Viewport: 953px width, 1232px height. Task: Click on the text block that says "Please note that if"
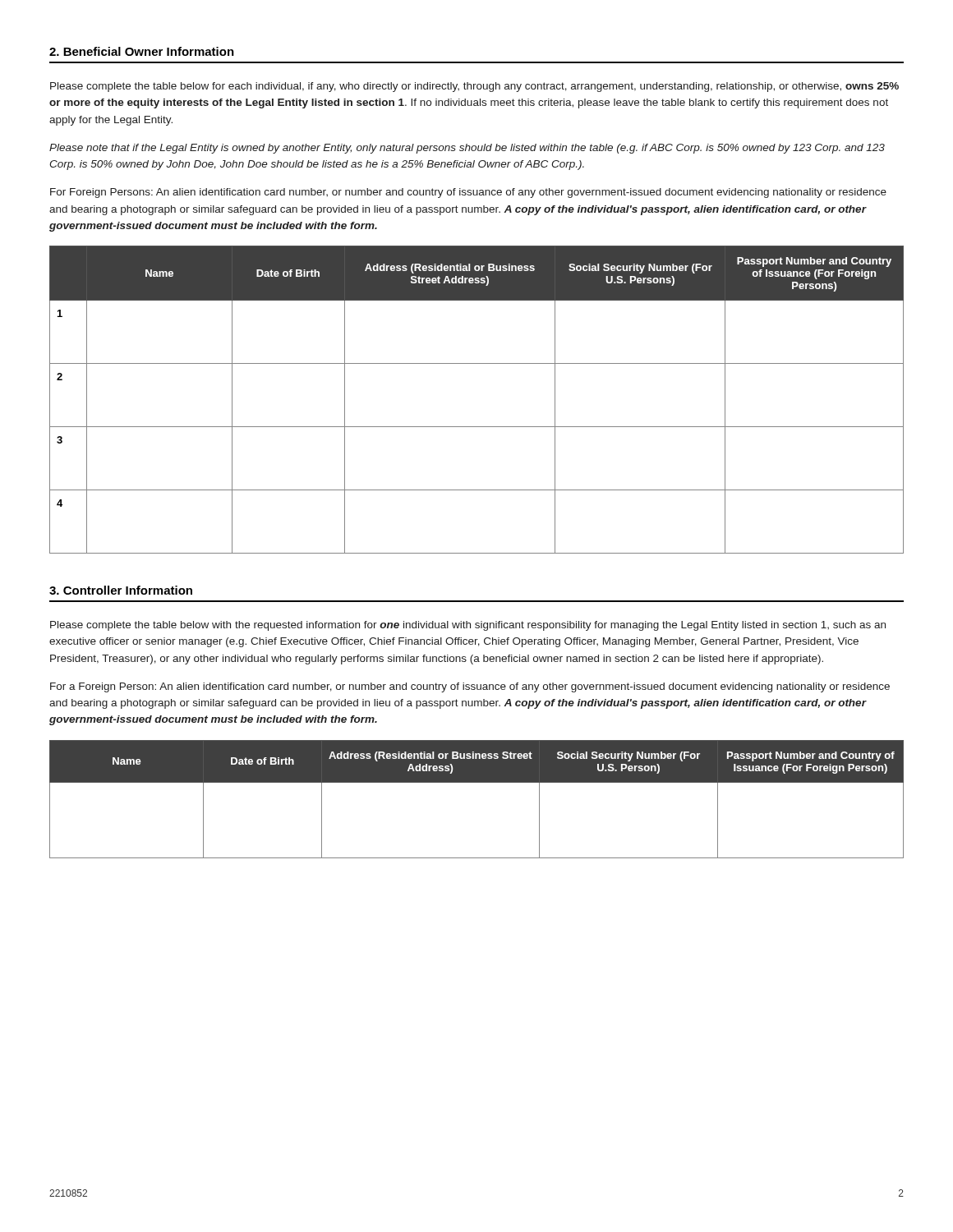[x=467, y=156]
